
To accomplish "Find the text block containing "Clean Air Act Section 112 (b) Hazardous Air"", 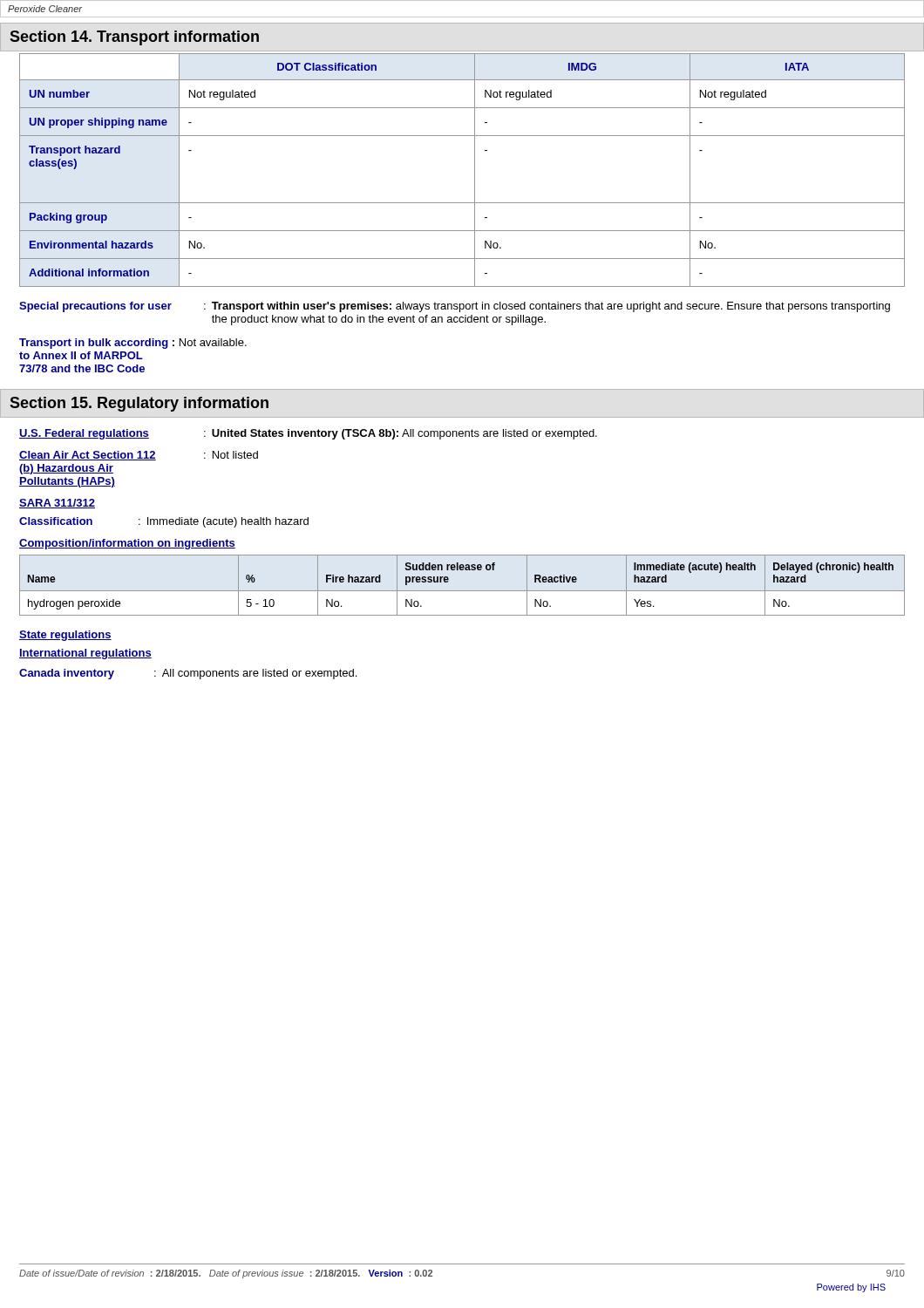I will click(x=139, y=468).
